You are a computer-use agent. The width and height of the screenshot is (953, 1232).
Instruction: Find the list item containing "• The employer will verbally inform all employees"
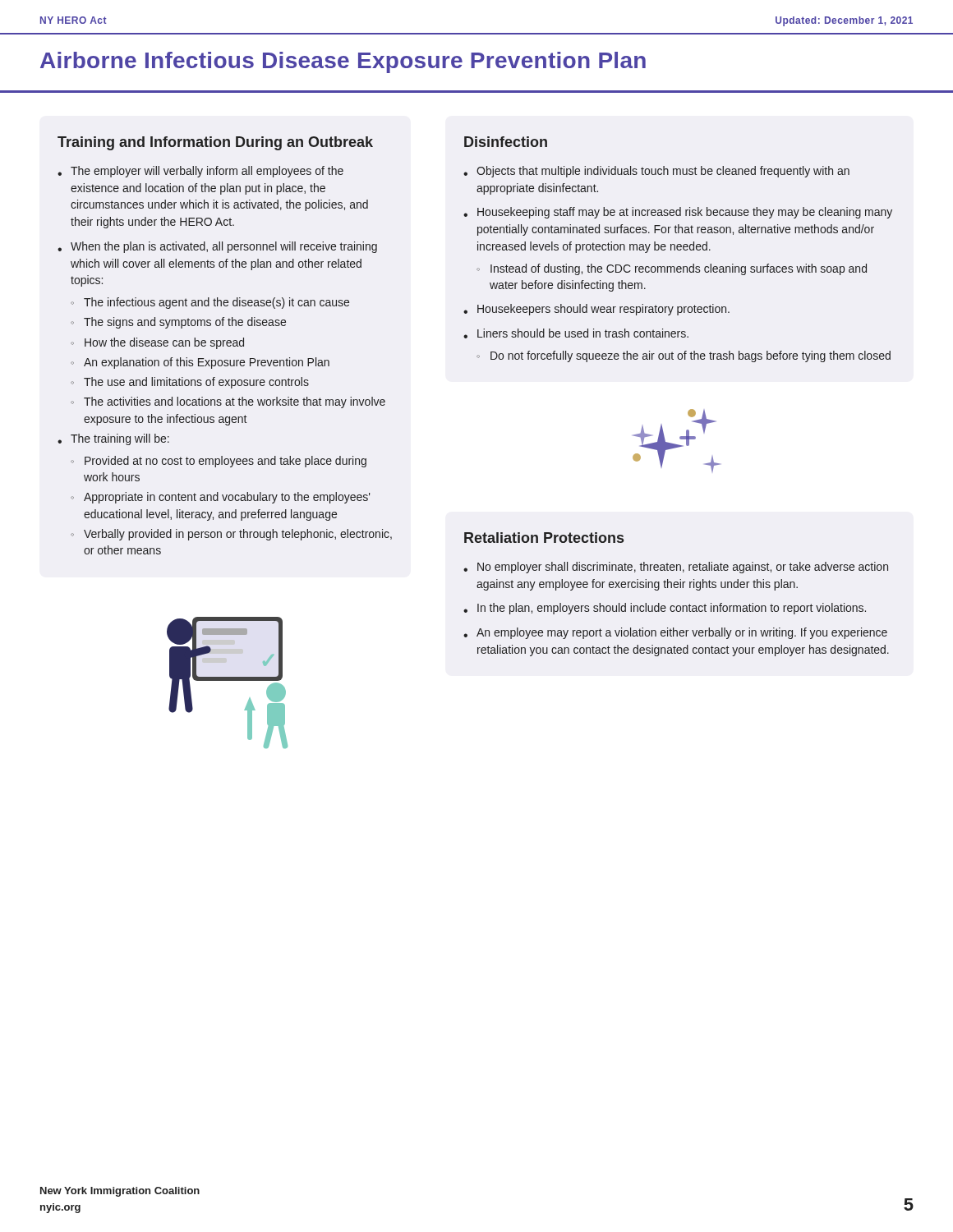(x=213, y=196)
